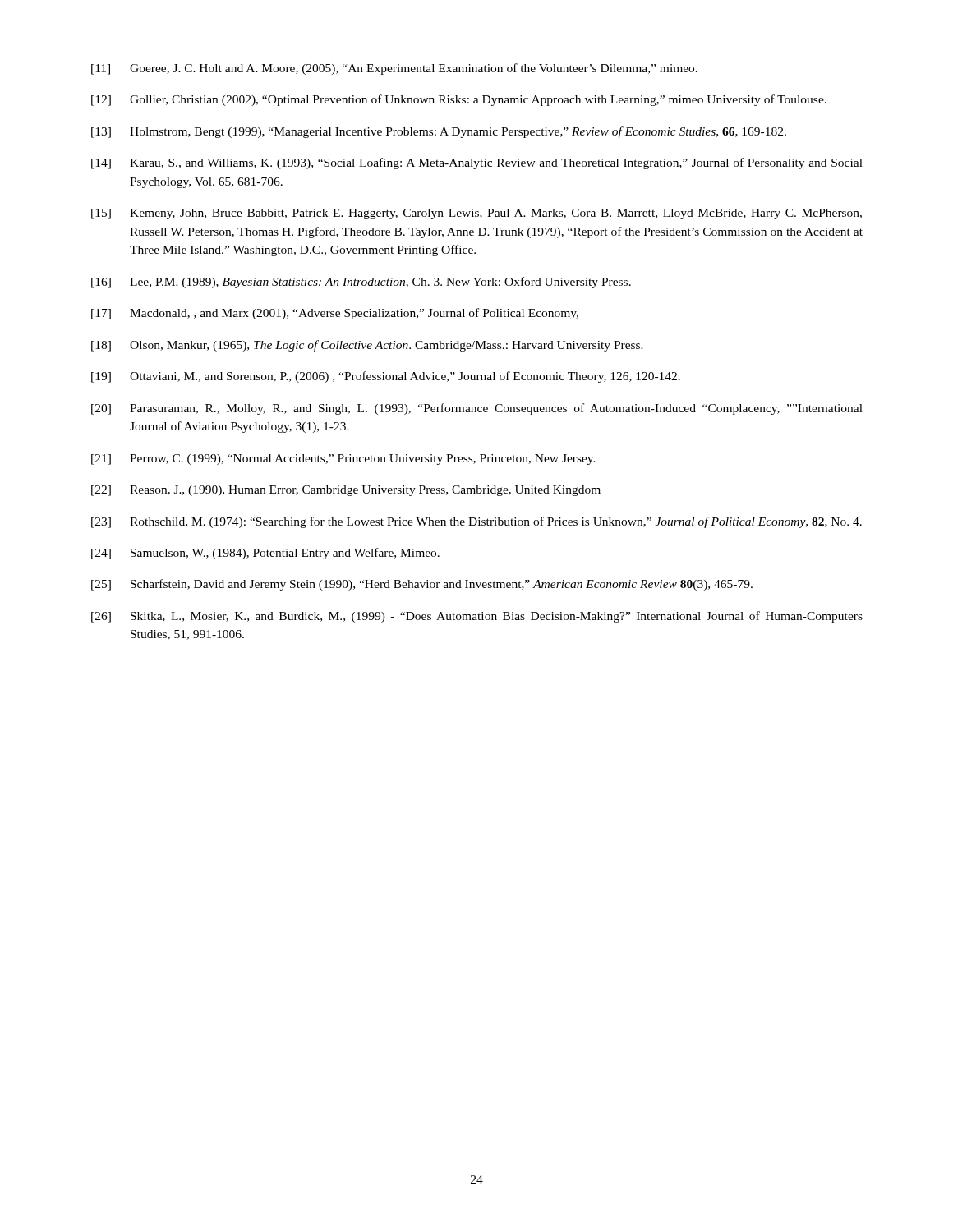The image size is (953, 1232).
Task: Locate the block of text that opens with "[16] Lee, P.M. (1989), Bayesian Statistics:"
Action: [x=476, y=282]
